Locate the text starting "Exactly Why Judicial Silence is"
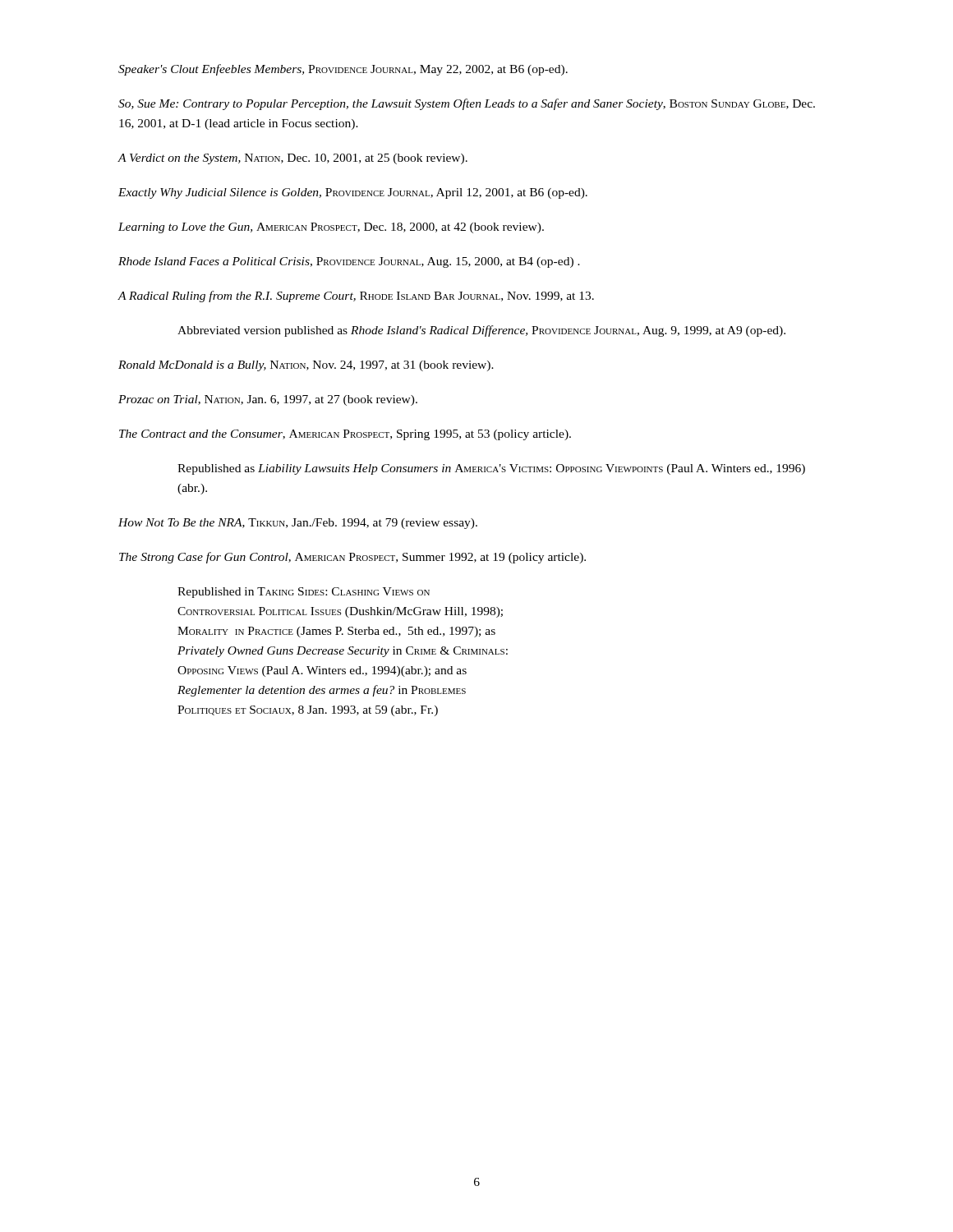Screen dimensions: 1232x953 pyautogui.click(x=476, y=192)
